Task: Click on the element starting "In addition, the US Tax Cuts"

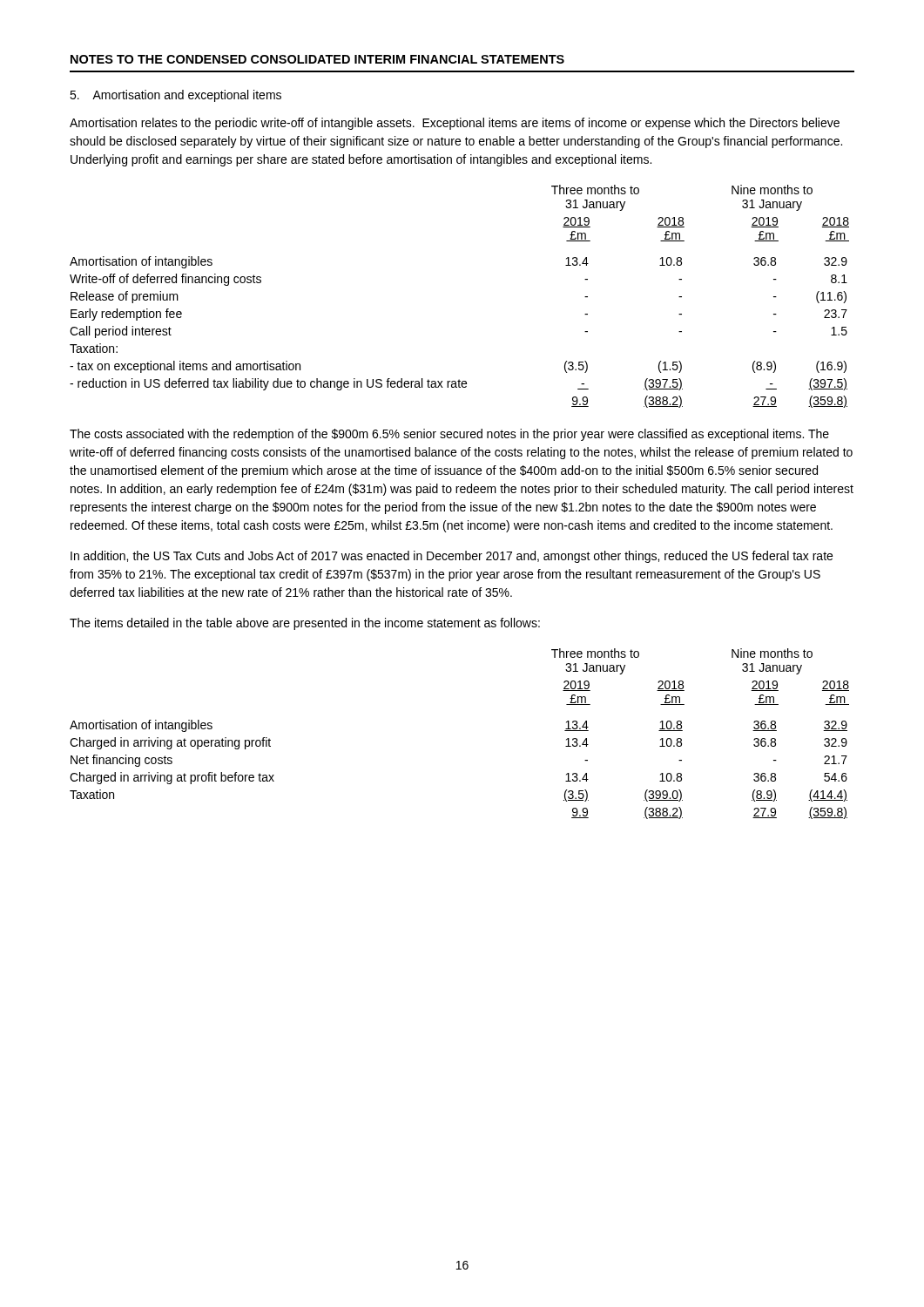Action: 451,574
